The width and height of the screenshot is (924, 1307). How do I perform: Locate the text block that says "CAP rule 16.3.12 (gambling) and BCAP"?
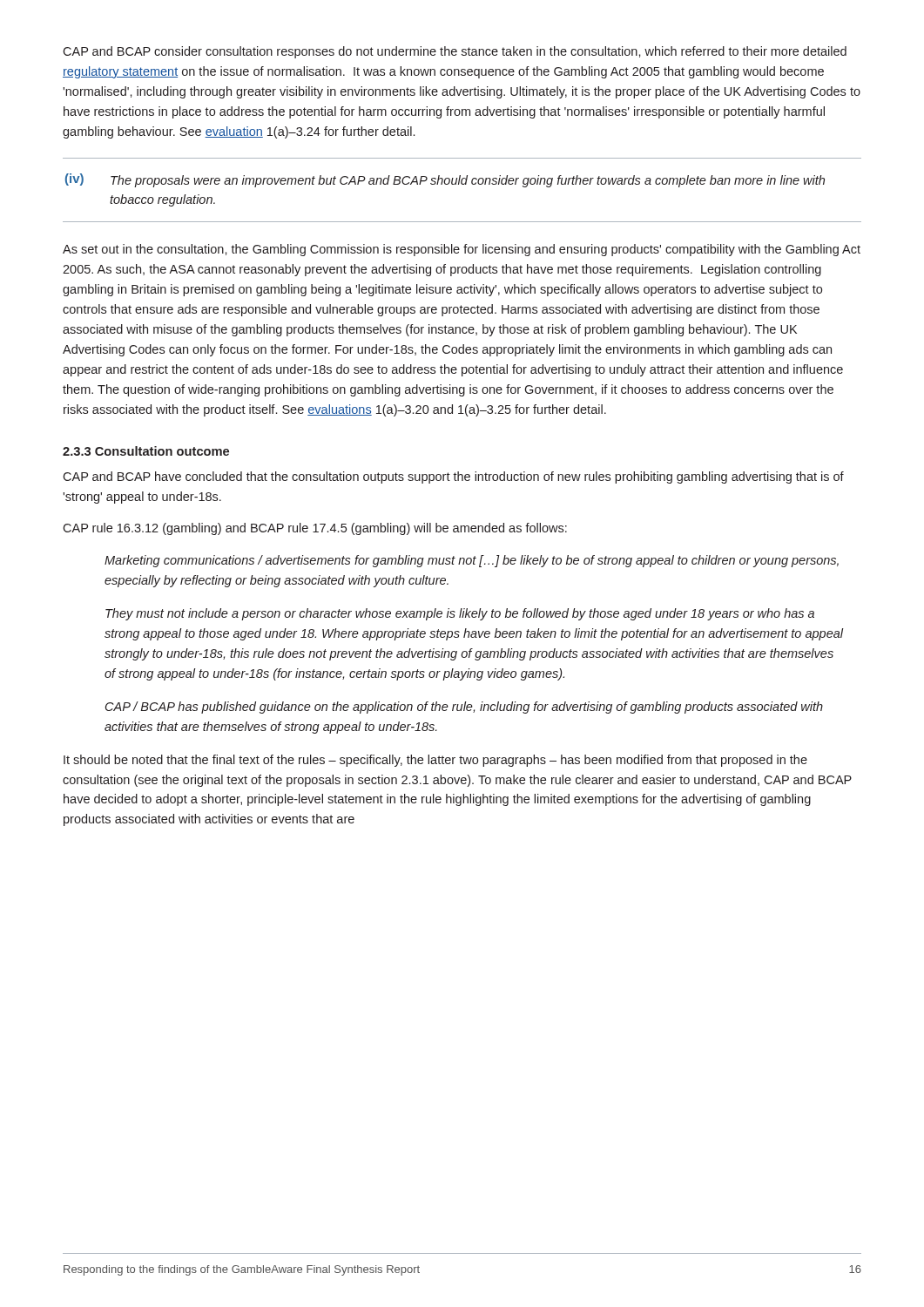click(x=315, y=528)
